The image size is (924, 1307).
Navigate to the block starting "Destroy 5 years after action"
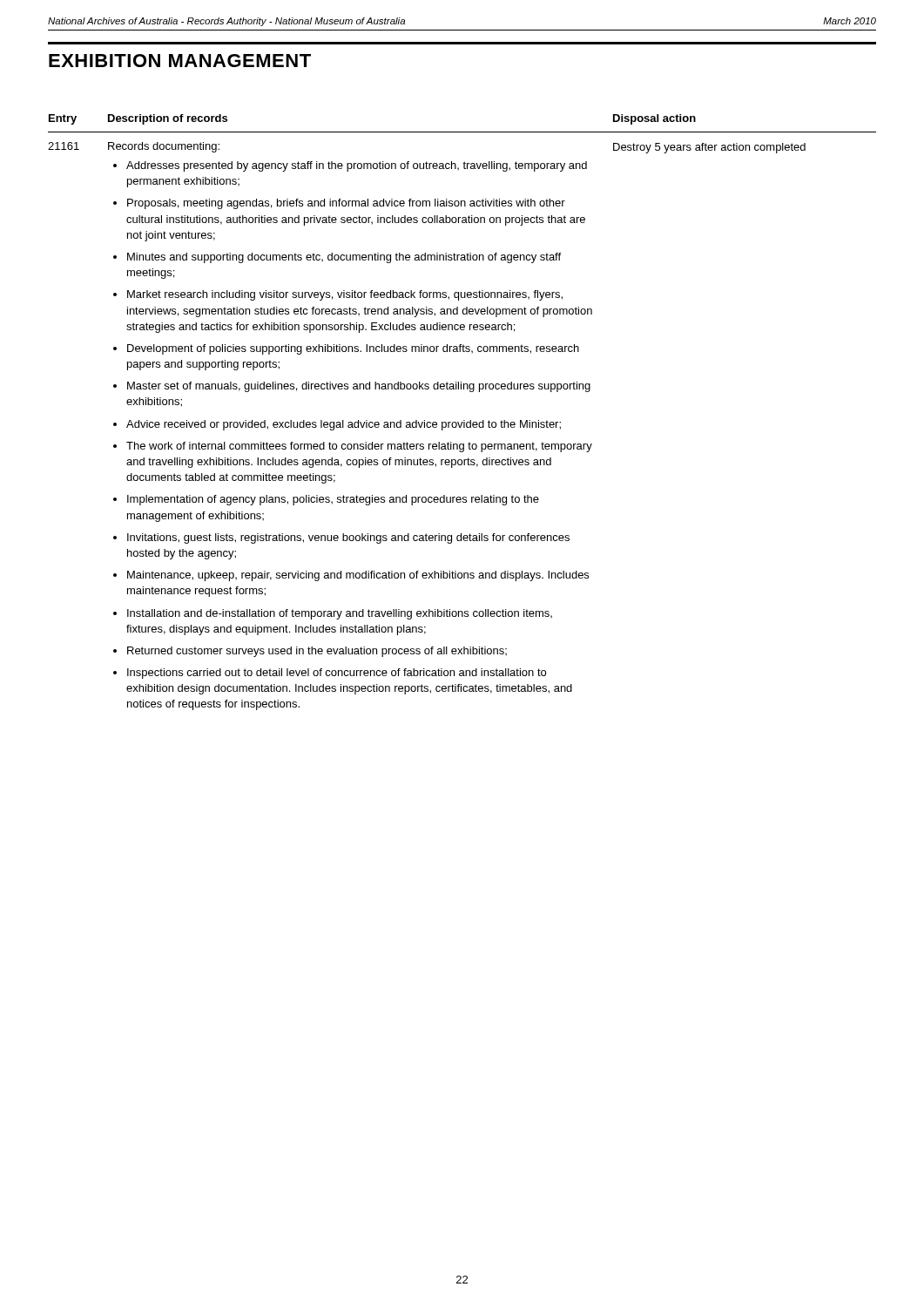pyautogui.click(x=709, y=147)
